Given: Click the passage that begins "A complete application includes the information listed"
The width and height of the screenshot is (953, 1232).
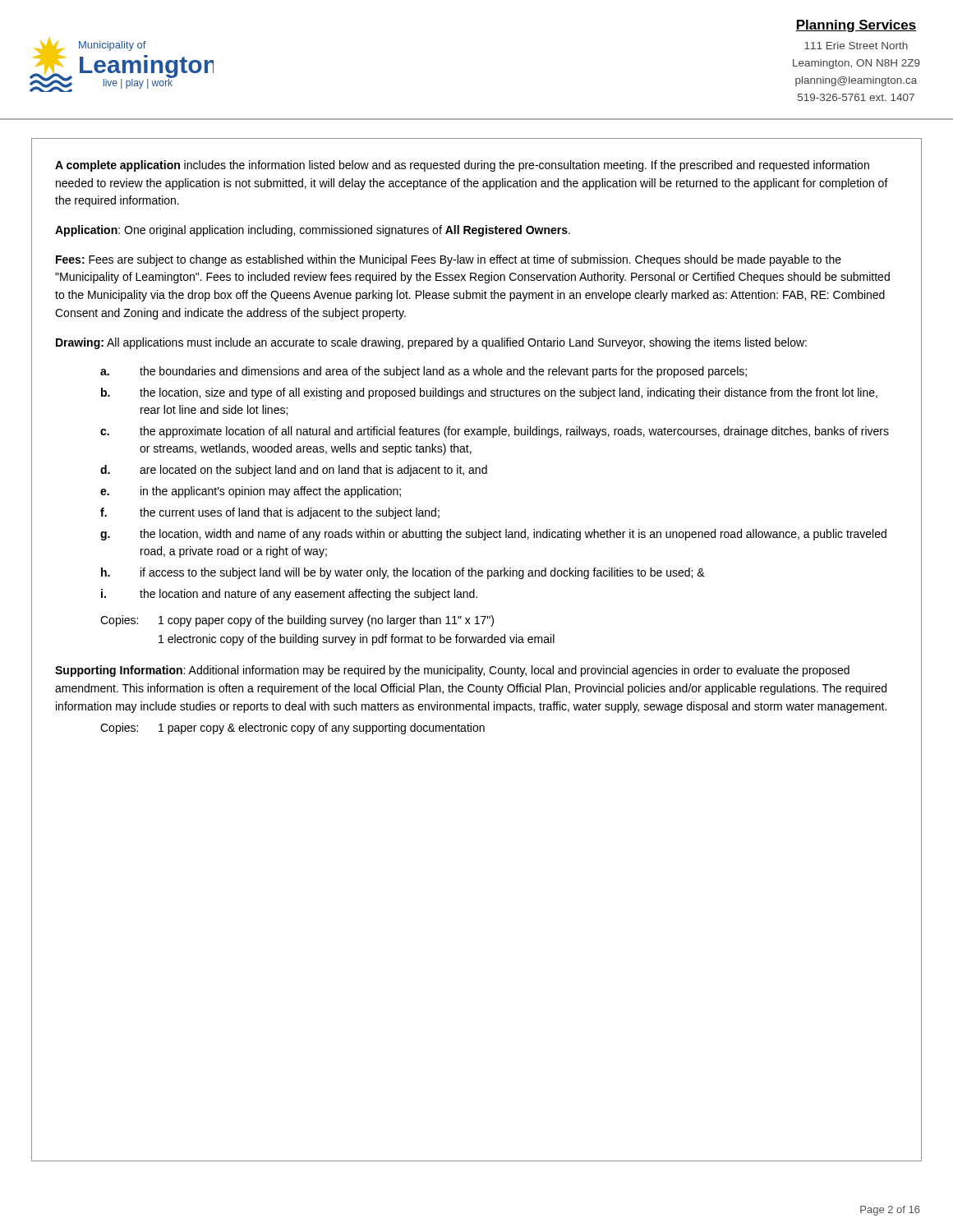Looking at the screenshot, I should [x=471, y=183].
